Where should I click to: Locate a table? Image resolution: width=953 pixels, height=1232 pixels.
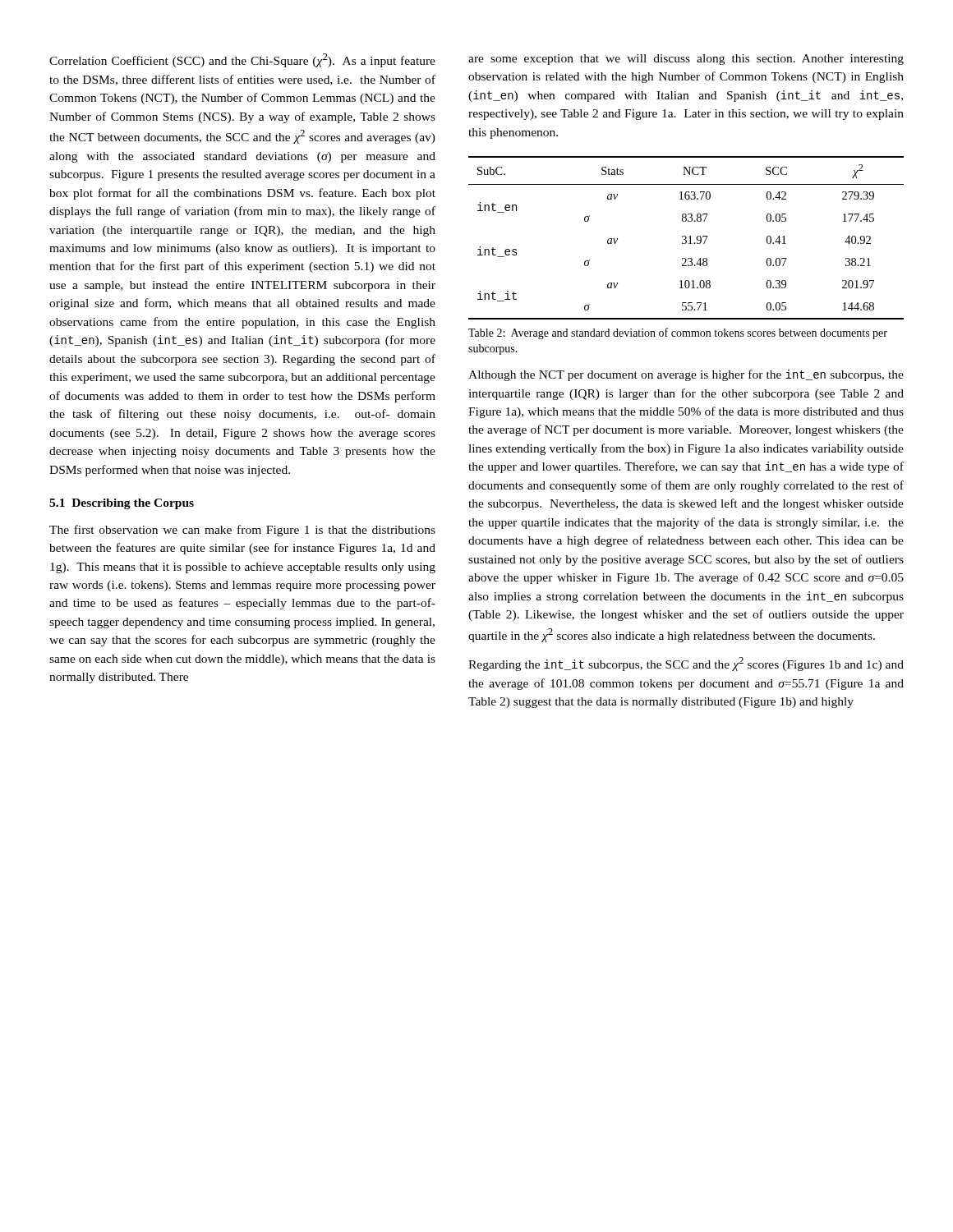pos(686,238)
